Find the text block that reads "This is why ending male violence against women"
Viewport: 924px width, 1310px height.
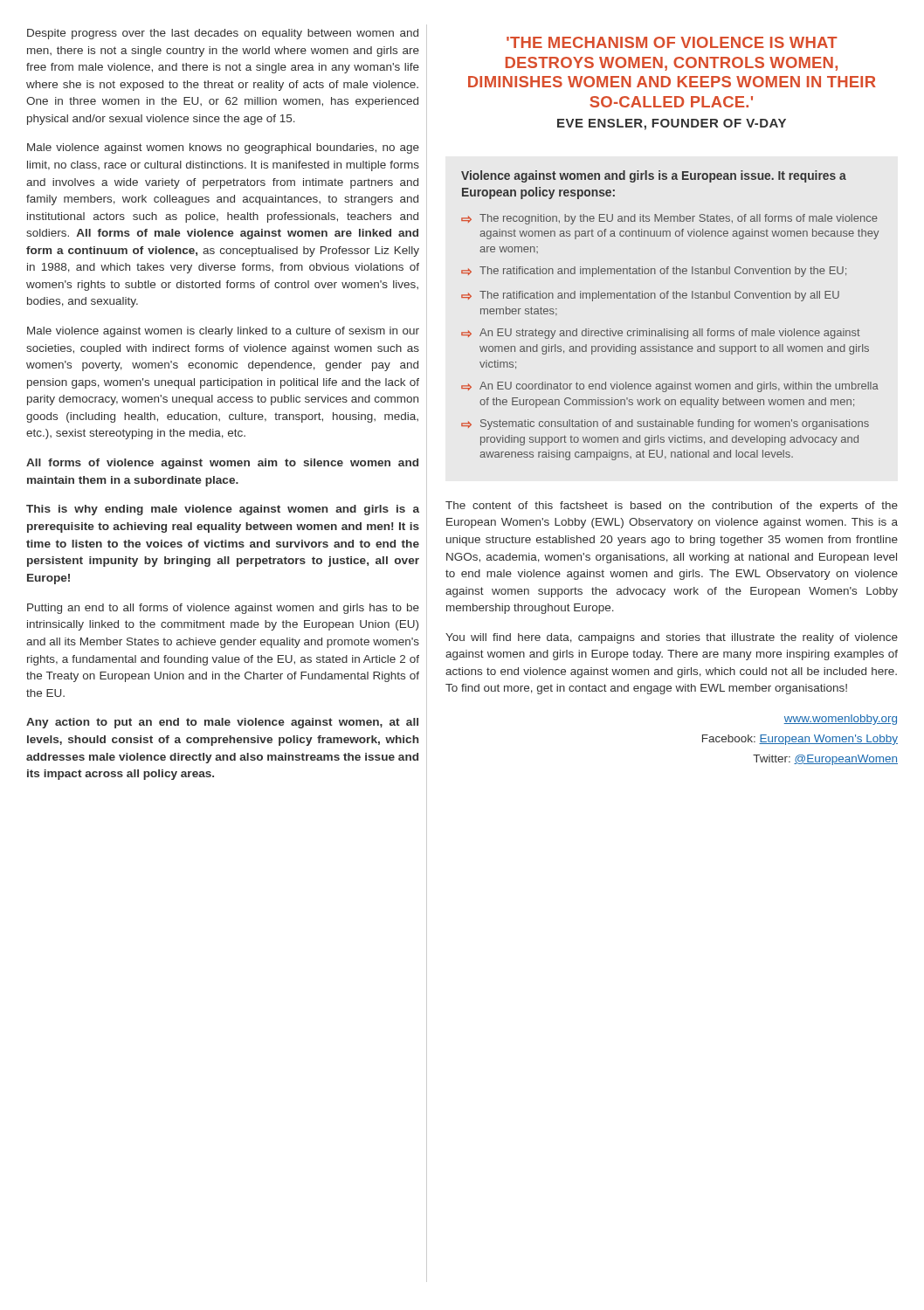[x=223, y=544]
